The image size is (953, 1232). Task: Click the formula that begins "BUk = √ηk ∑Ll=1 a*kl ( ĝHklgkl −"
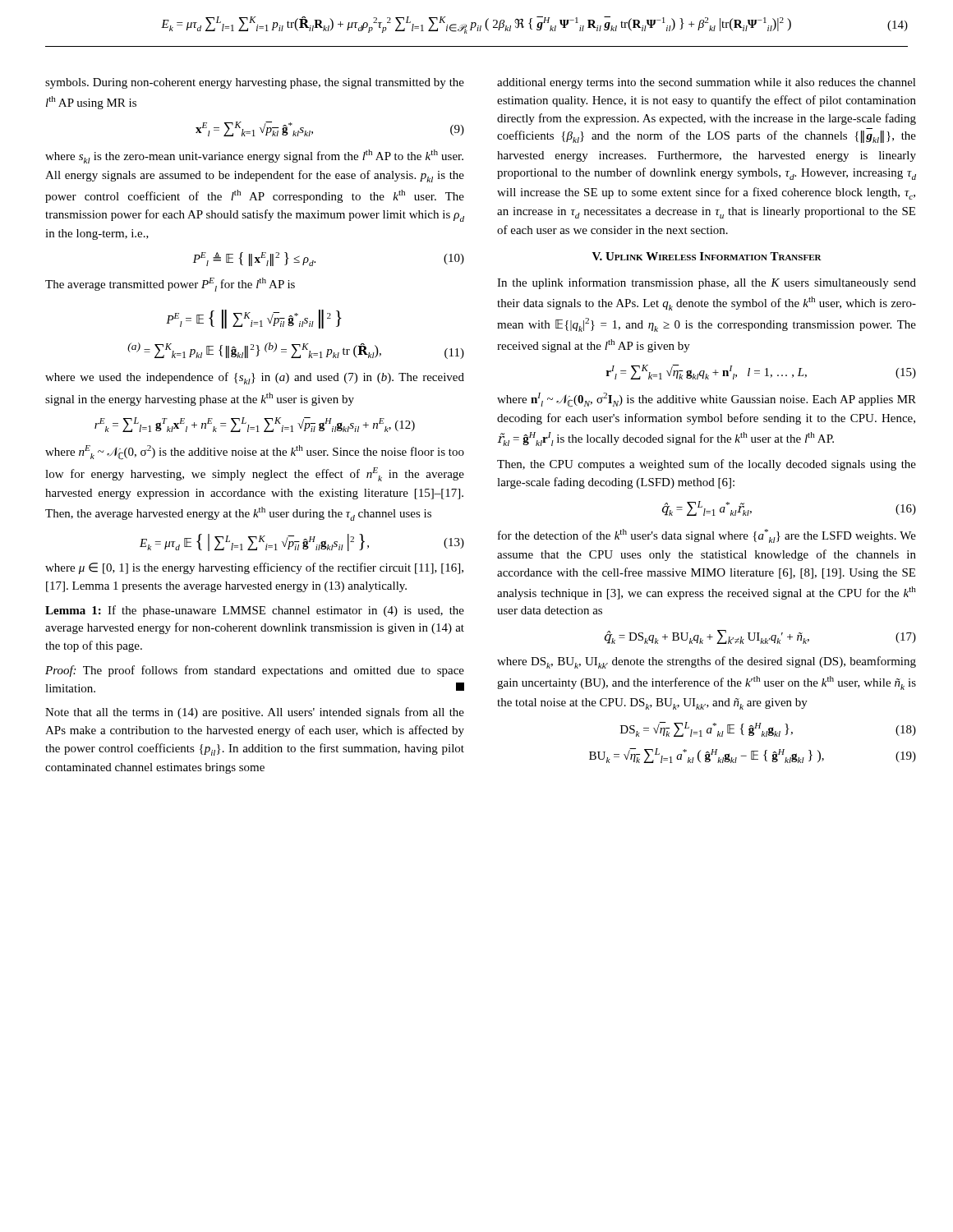707,756
